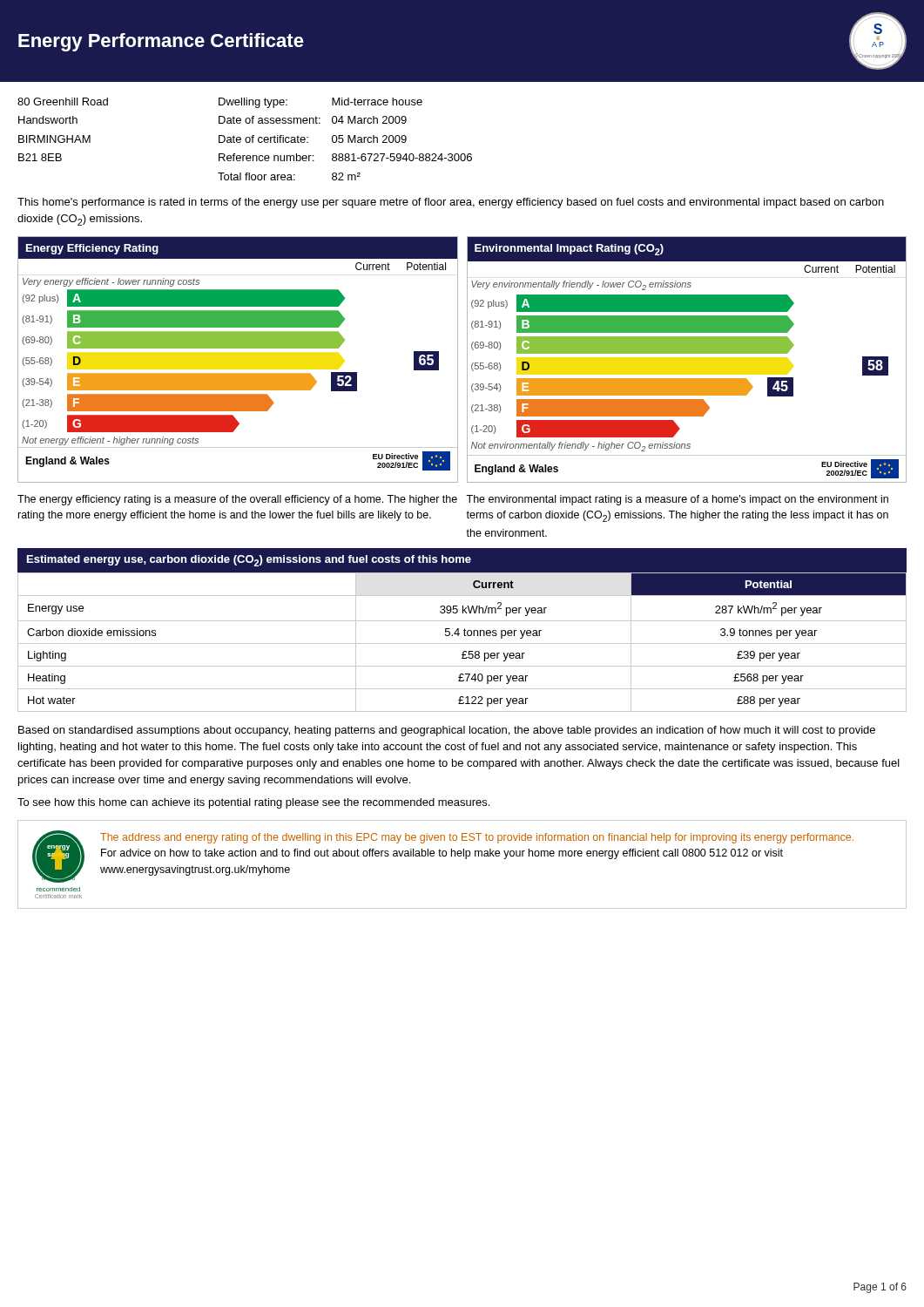
Task: Click the passage that begins "energy saving recommended recommended Certification mark The address"
Action: 462,865
